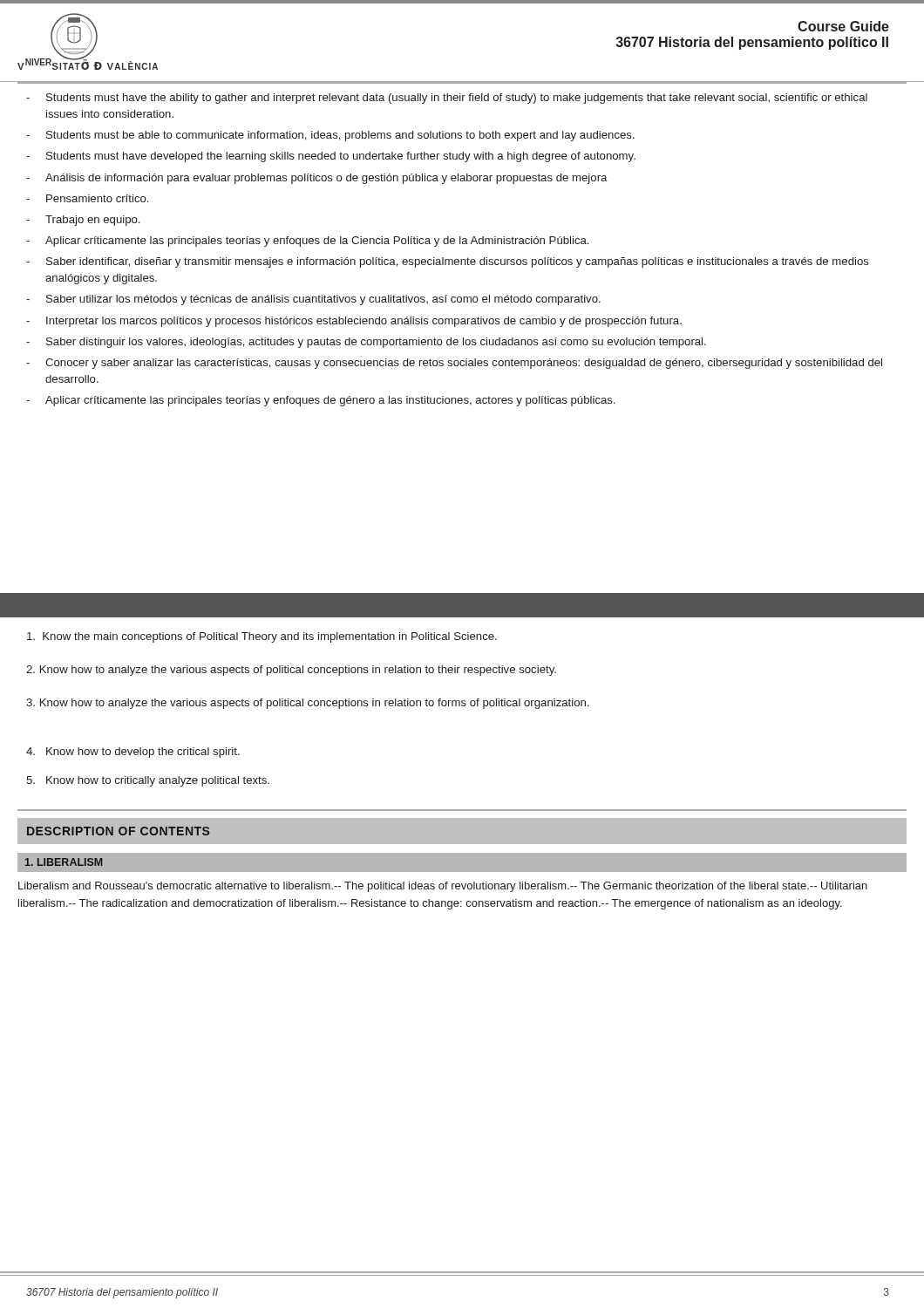Where is the passage that starts "- Students must be able to communicate information,"?
Viewport: 924px width, 1308px height.
(331, 135)
